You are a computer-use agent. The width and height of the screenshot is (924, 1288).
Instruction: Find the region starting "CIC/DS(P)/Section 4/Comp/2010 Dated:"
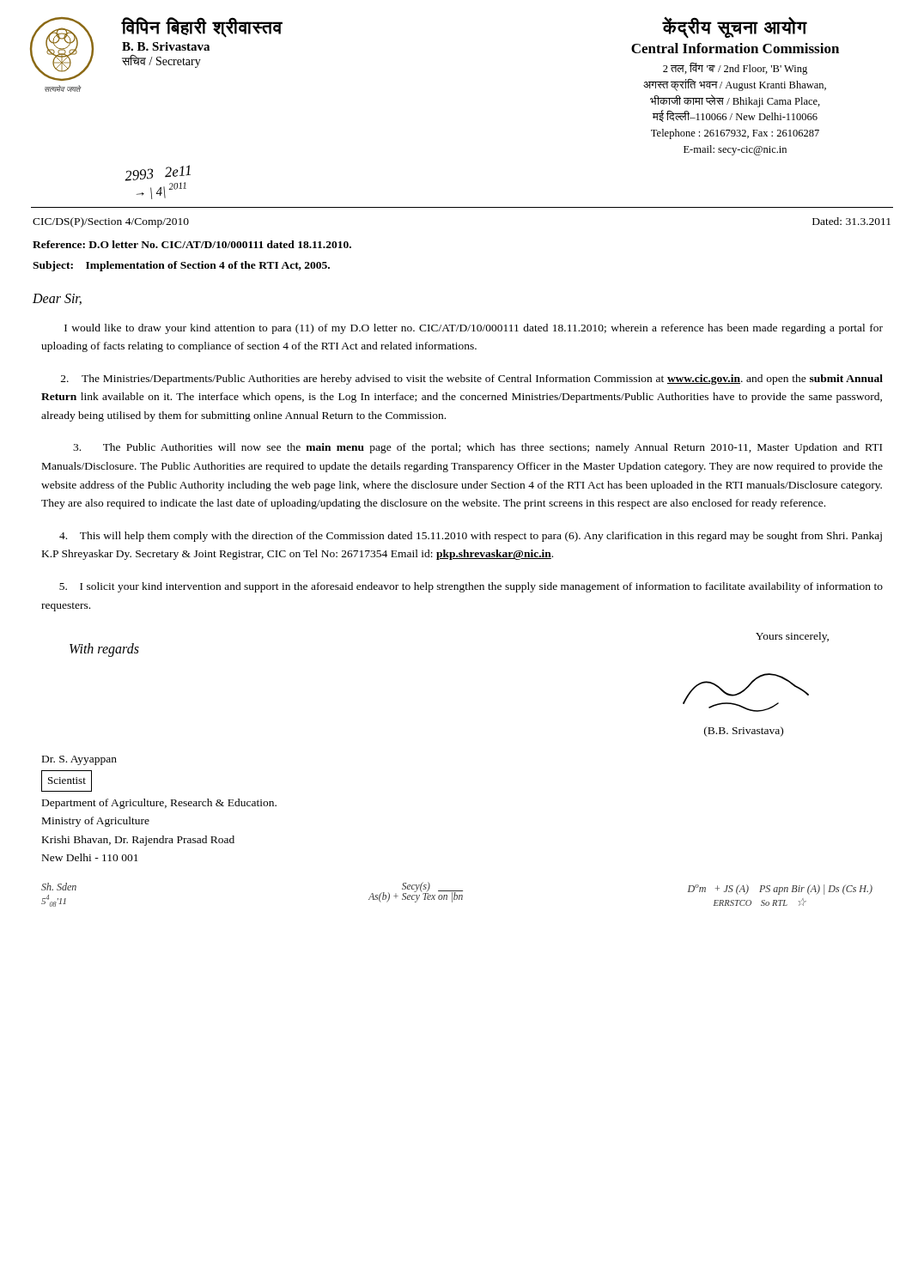pos(112,222)
